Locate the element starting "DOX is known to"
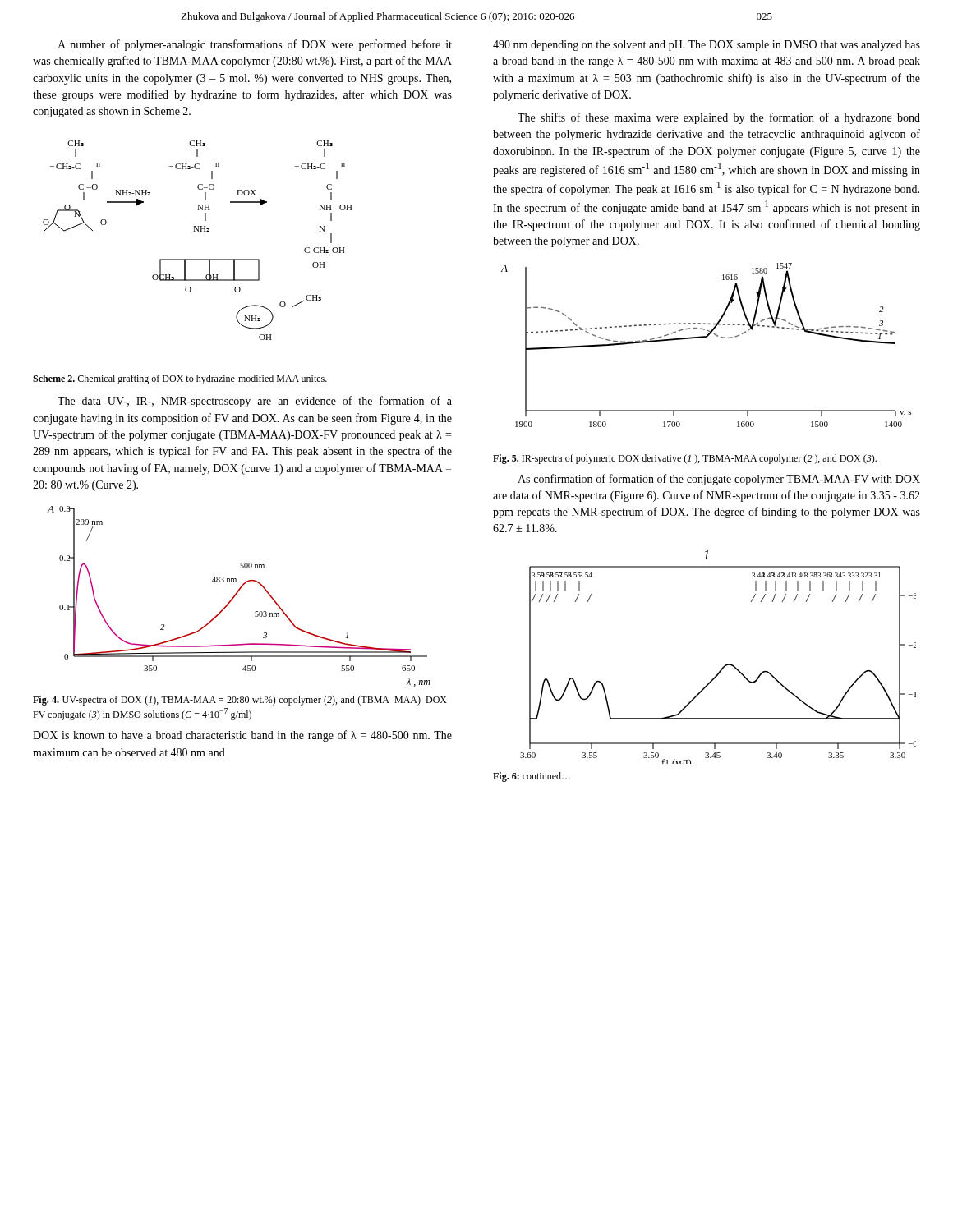 click(242, 745)
